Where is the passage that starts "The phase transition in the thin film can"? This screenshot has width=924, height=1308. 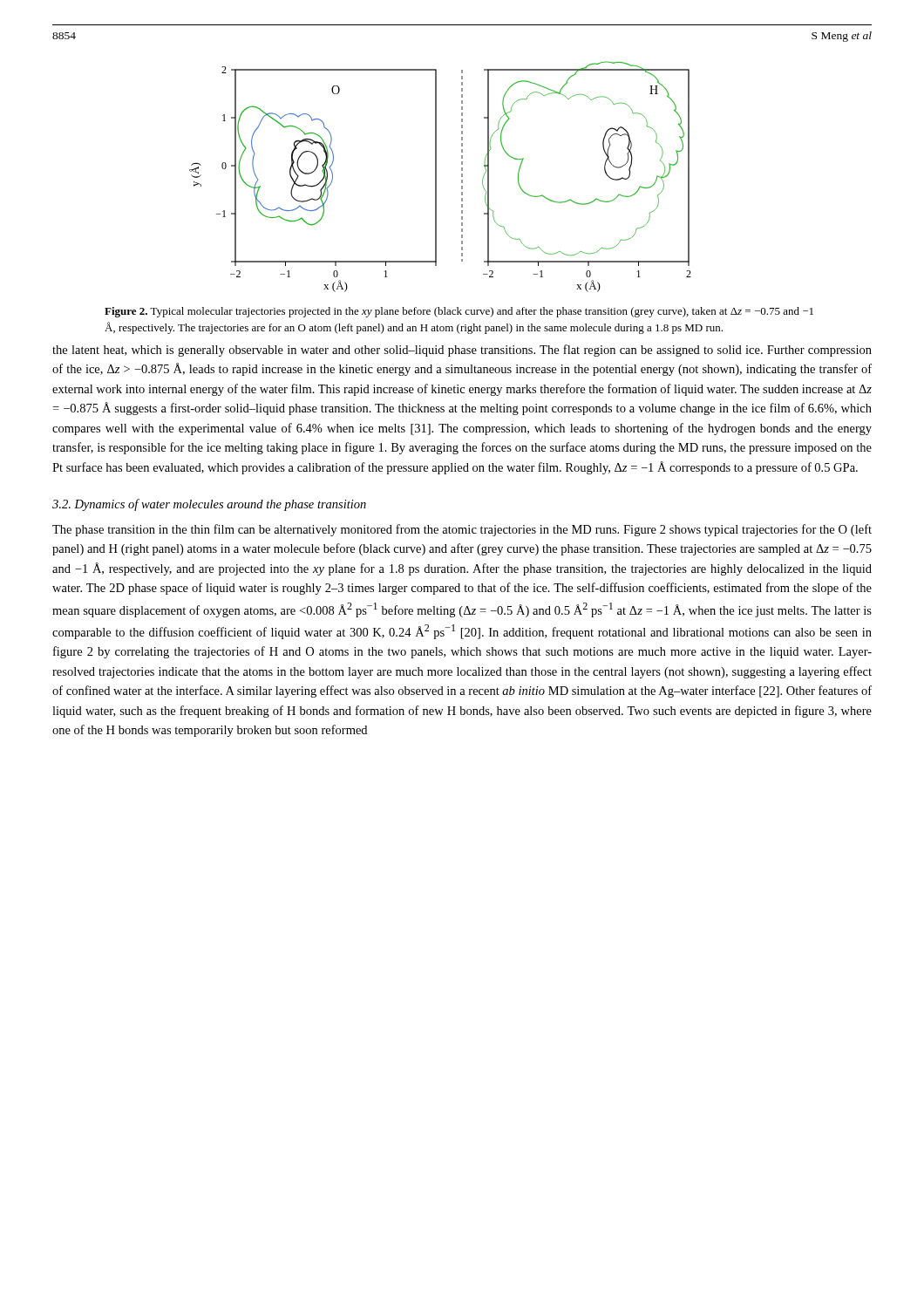pyautogui.click(x=462, y=630)
